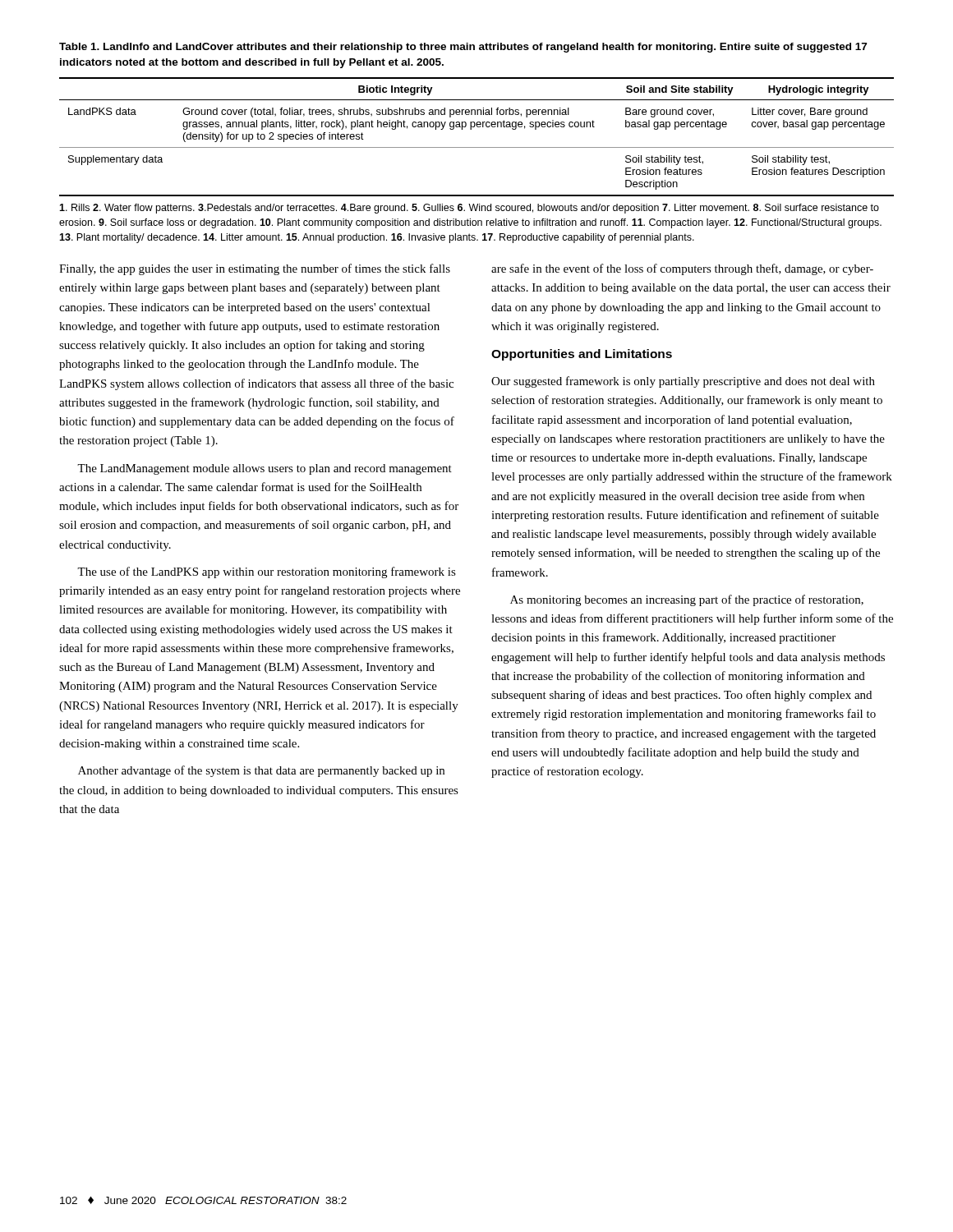Image resolution: width=953 pixels, height=1232 pixels.
Task: Locate the caption
Action: (463, 54)
